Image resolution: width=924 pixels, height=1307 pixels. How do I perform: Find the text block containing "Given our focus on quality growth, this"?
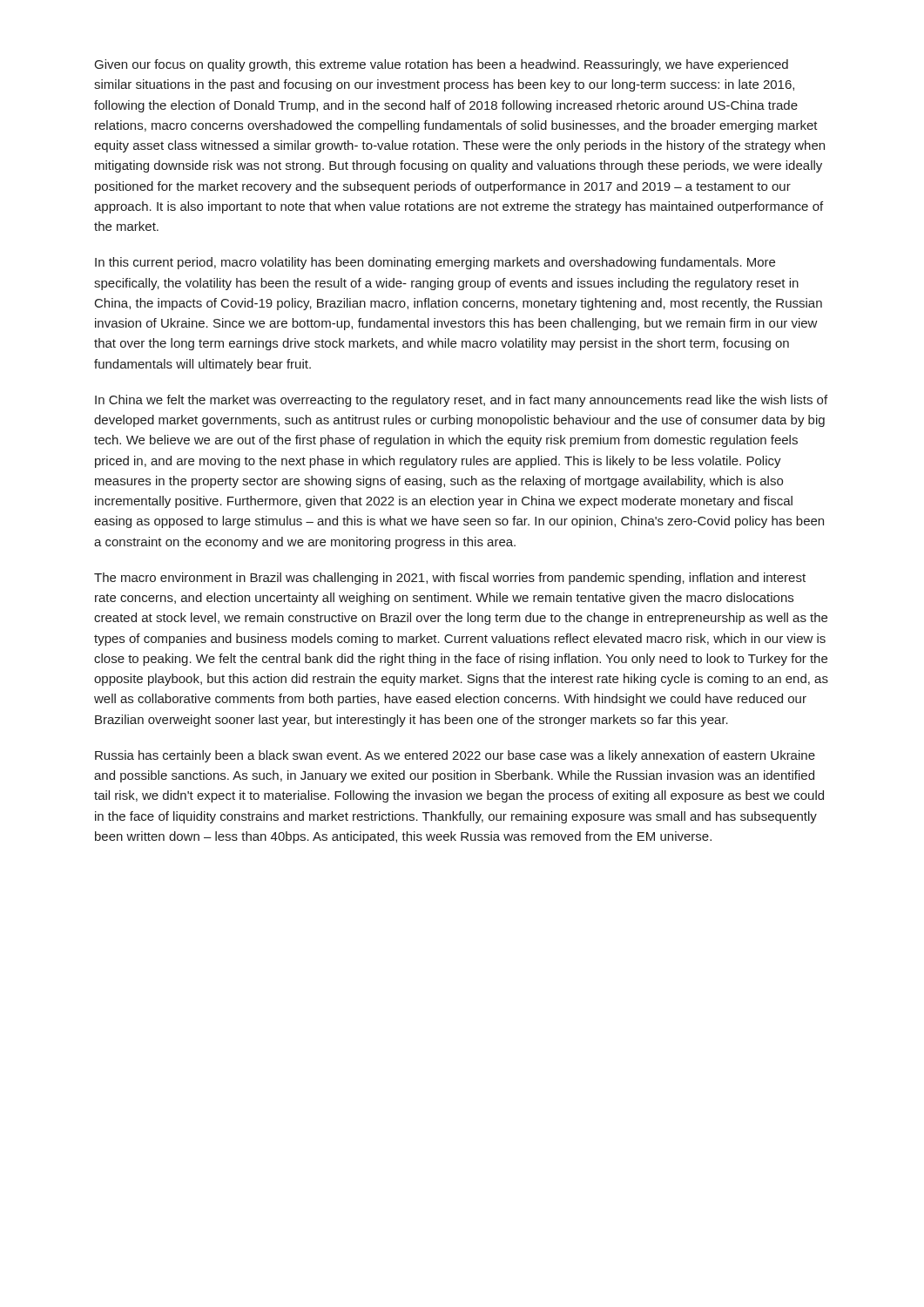pos(460,145)
